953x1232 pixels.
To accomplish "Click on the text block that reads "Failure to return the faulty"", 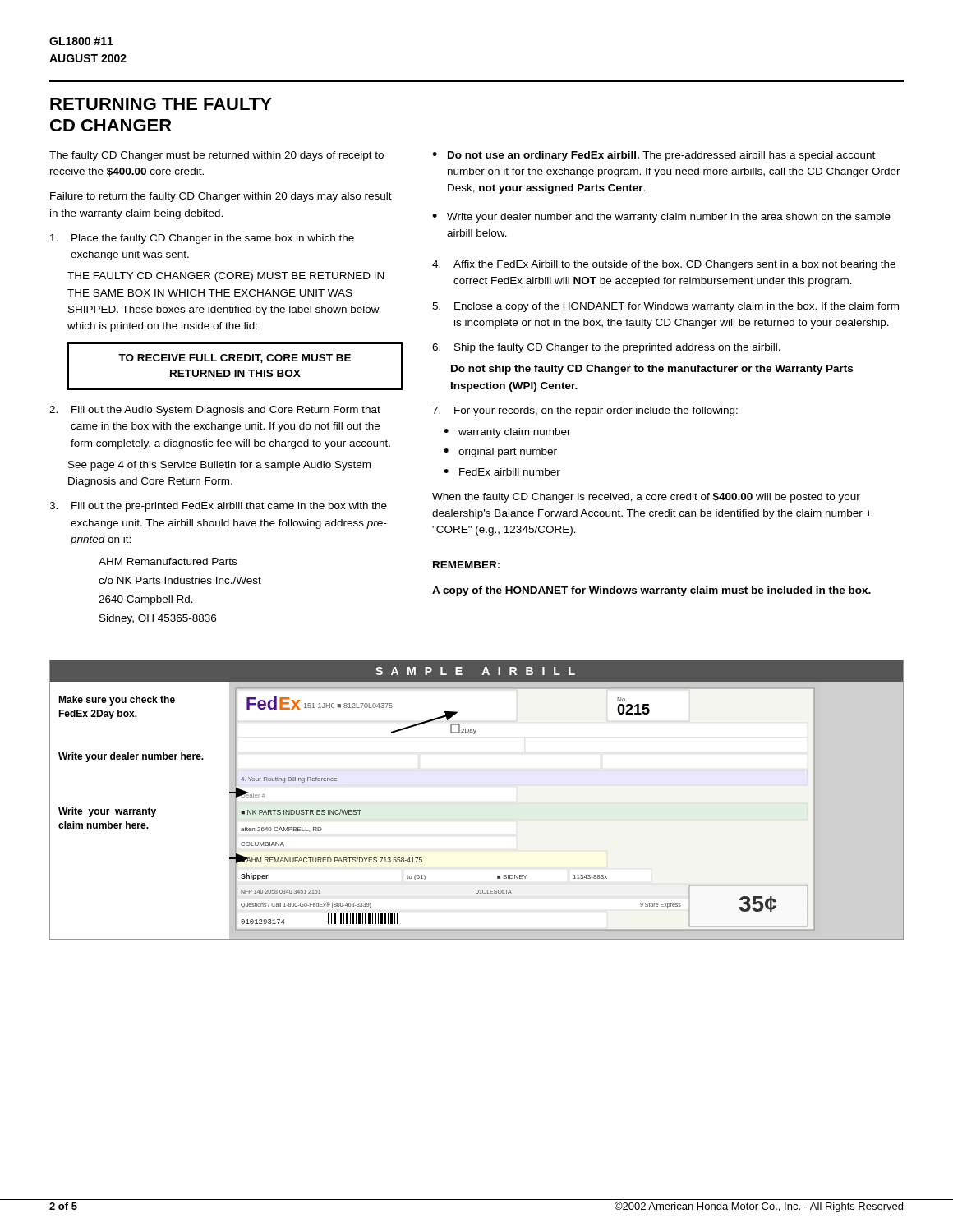I will [x=220, y=204].
